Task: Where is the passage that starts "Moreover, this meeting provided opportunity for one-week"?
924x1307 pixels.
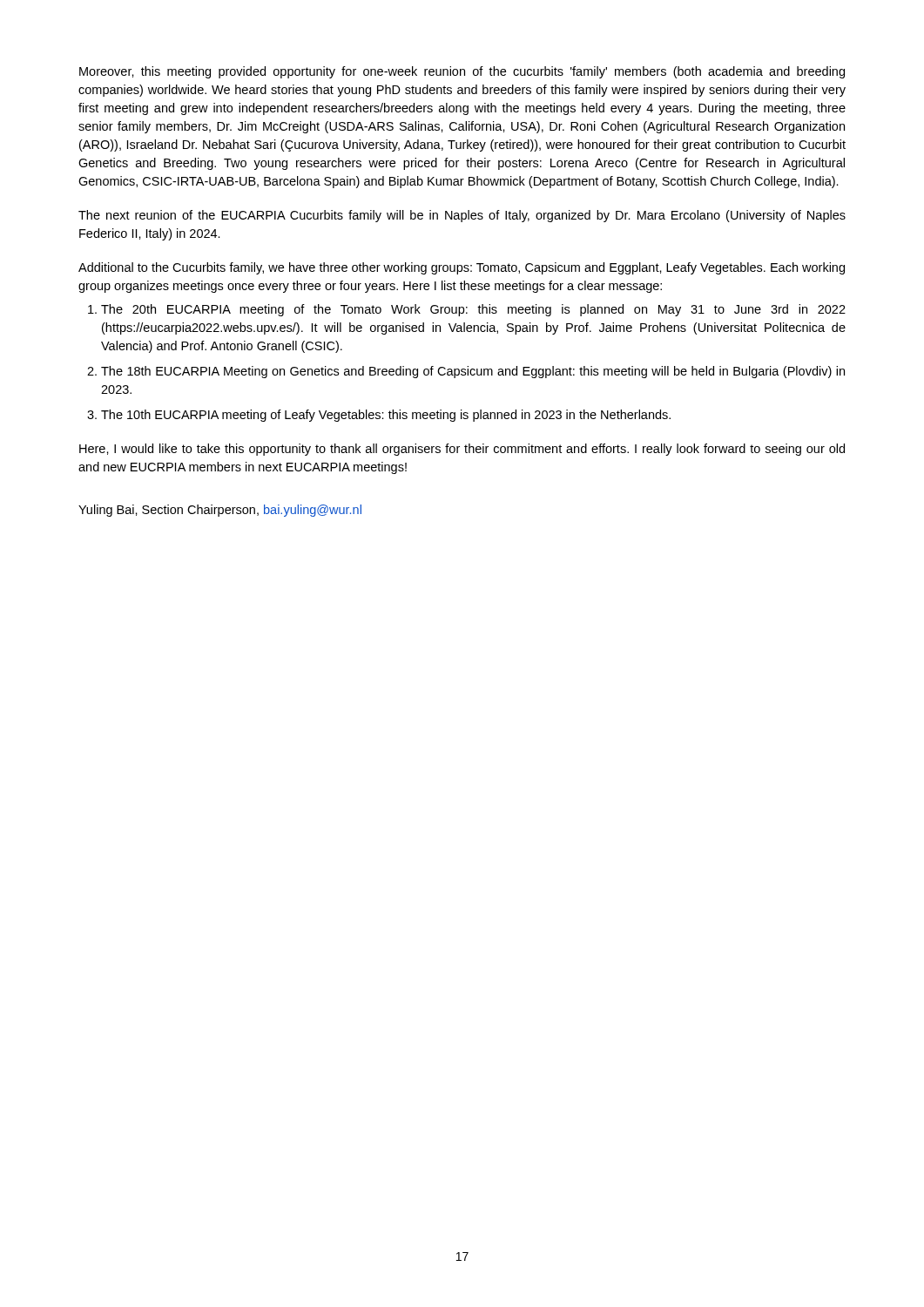Action: pyautogui.click(x=462, y=126)
